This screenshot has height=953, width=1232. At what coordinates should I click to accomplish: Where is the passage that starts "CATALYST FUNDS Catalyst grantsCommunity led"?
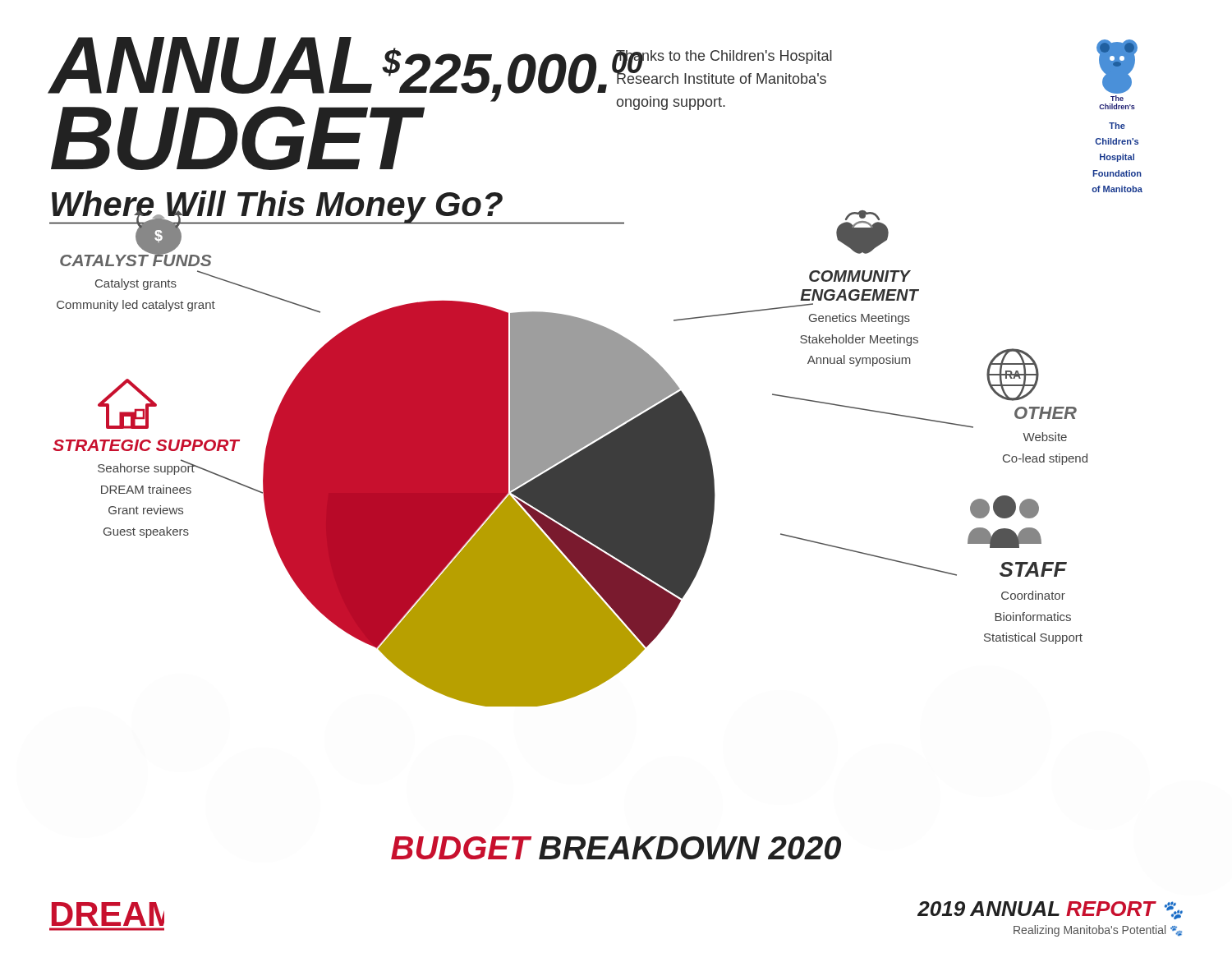click(x=136, y=283)
